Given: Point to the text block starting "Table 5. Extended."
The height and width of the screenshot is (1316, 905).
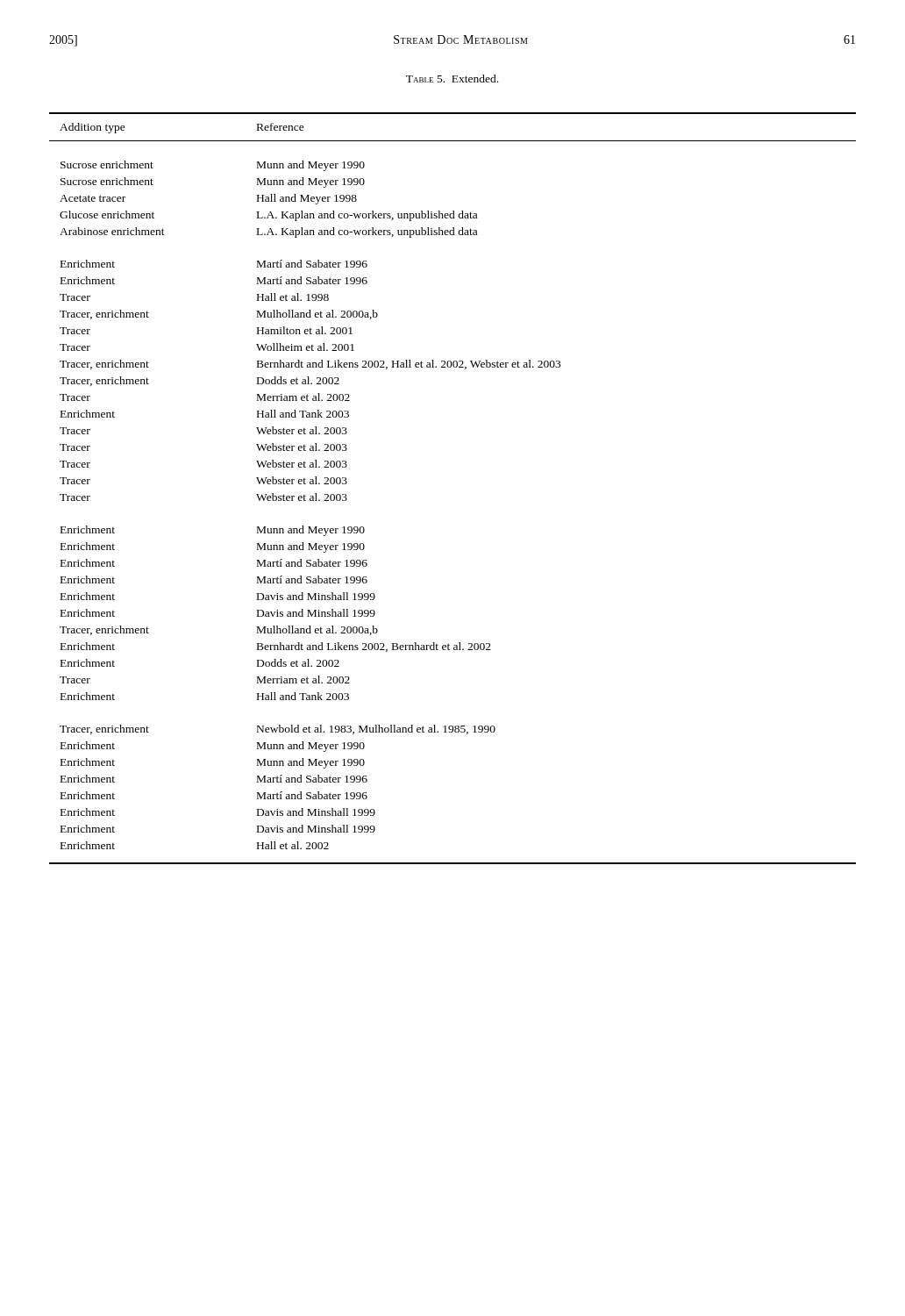Looking at the screenshot, I should (452, 79).
